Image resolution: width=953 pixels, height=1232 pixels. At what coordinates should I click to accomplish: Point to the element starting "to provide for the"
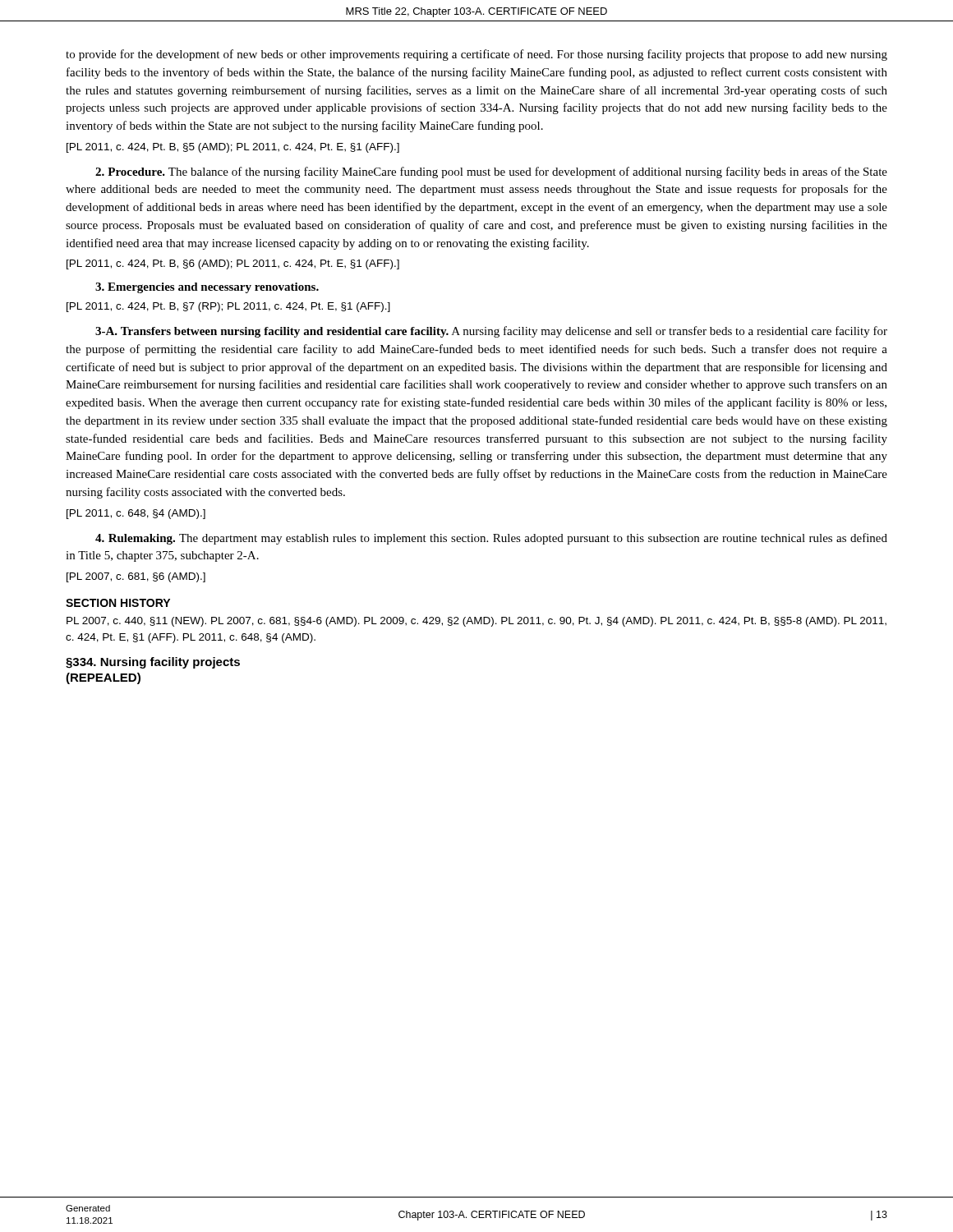coord(476,91)
